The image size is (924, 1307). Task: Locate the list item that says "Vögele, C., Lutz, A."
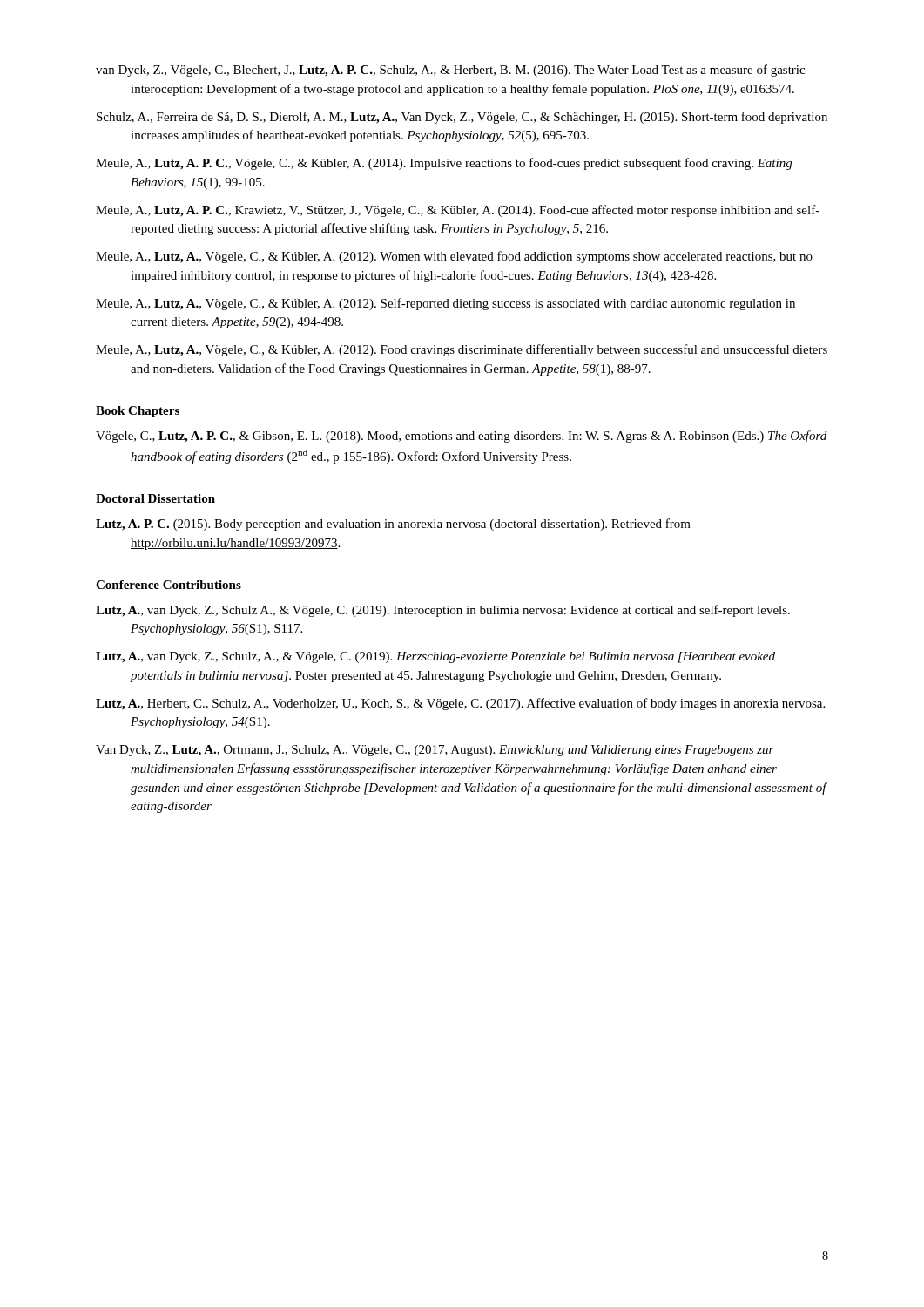pyautogui.click(x=461, y=446)
